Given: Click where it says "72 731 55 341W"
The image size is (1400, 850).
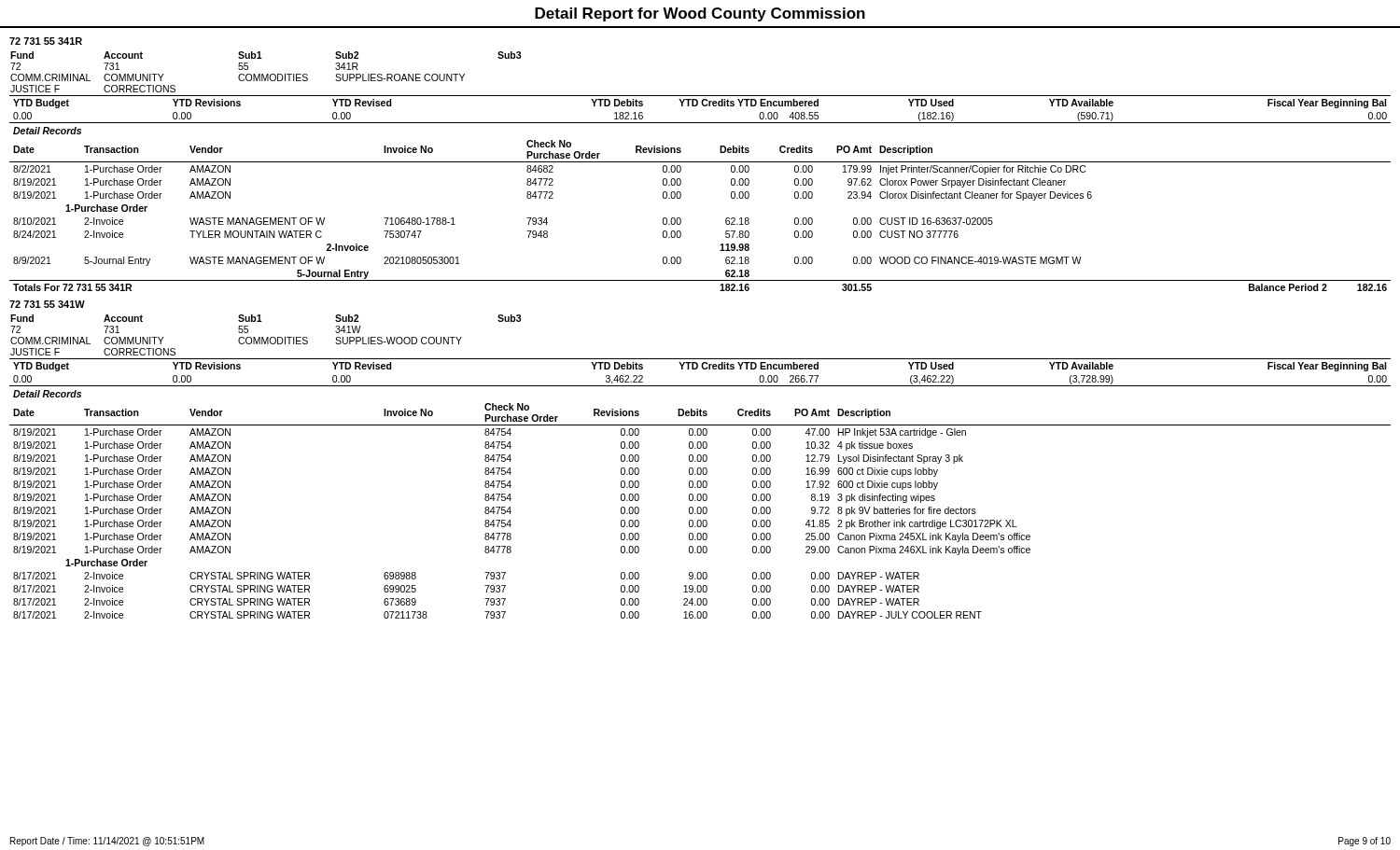Looking at the screenshot, I should click(47, 304).
